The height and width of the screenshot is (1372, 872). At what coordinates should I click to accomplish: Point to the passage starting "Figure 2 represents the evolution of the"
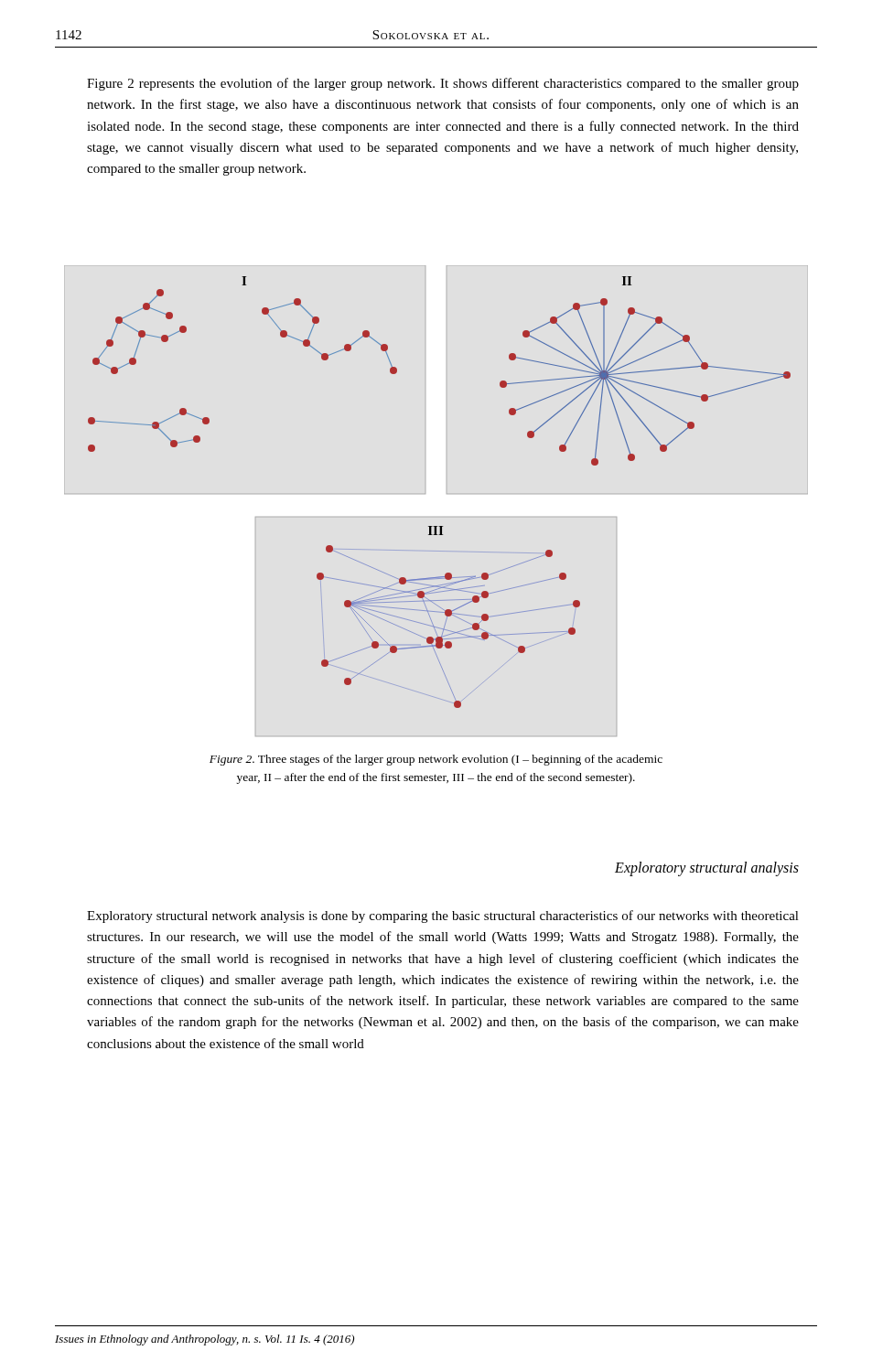(x=443, y=126)
